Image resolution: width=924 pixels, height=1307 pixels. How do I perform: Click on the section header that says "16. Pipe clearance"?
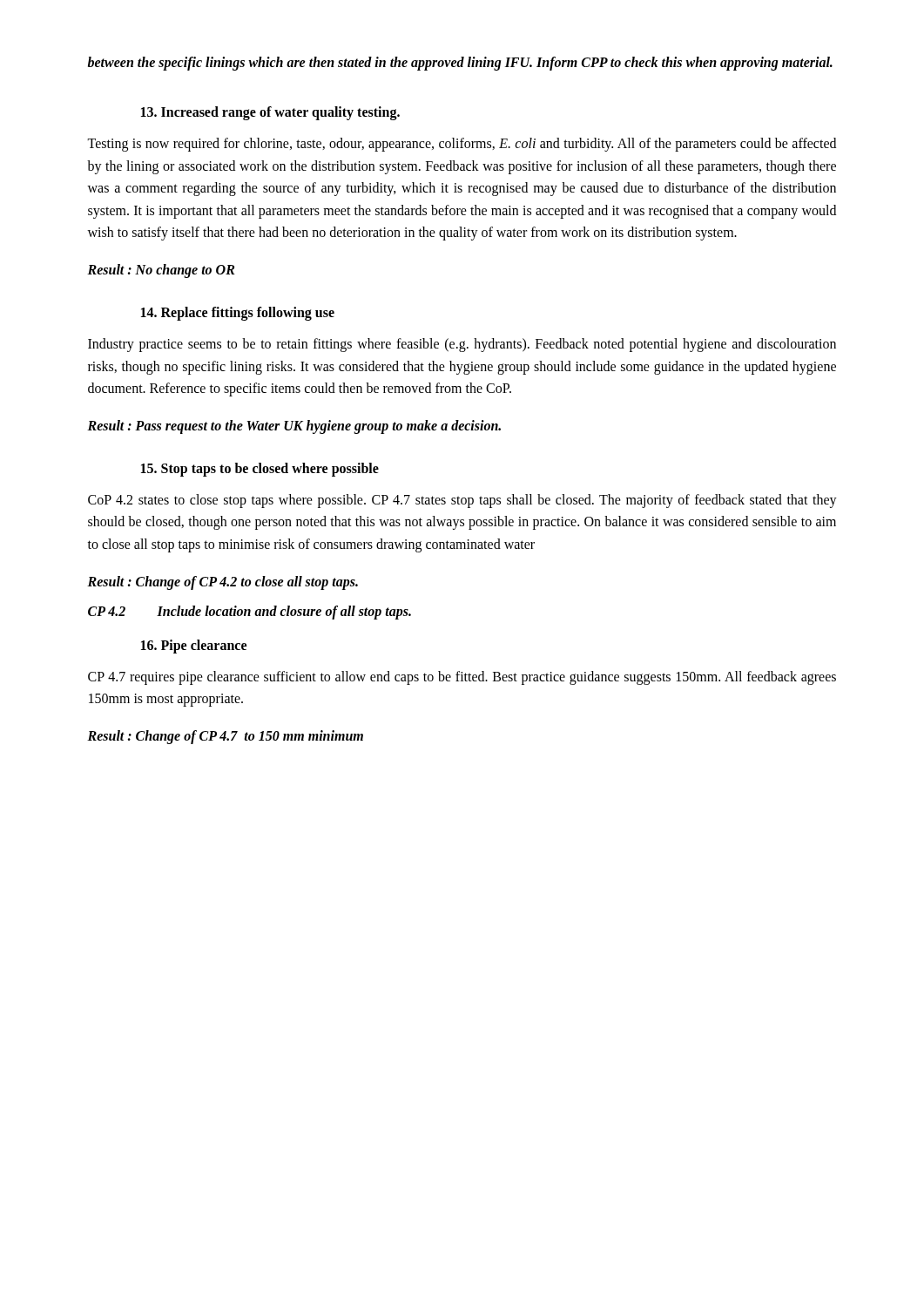pyautogui.click(x=193, y=645)
